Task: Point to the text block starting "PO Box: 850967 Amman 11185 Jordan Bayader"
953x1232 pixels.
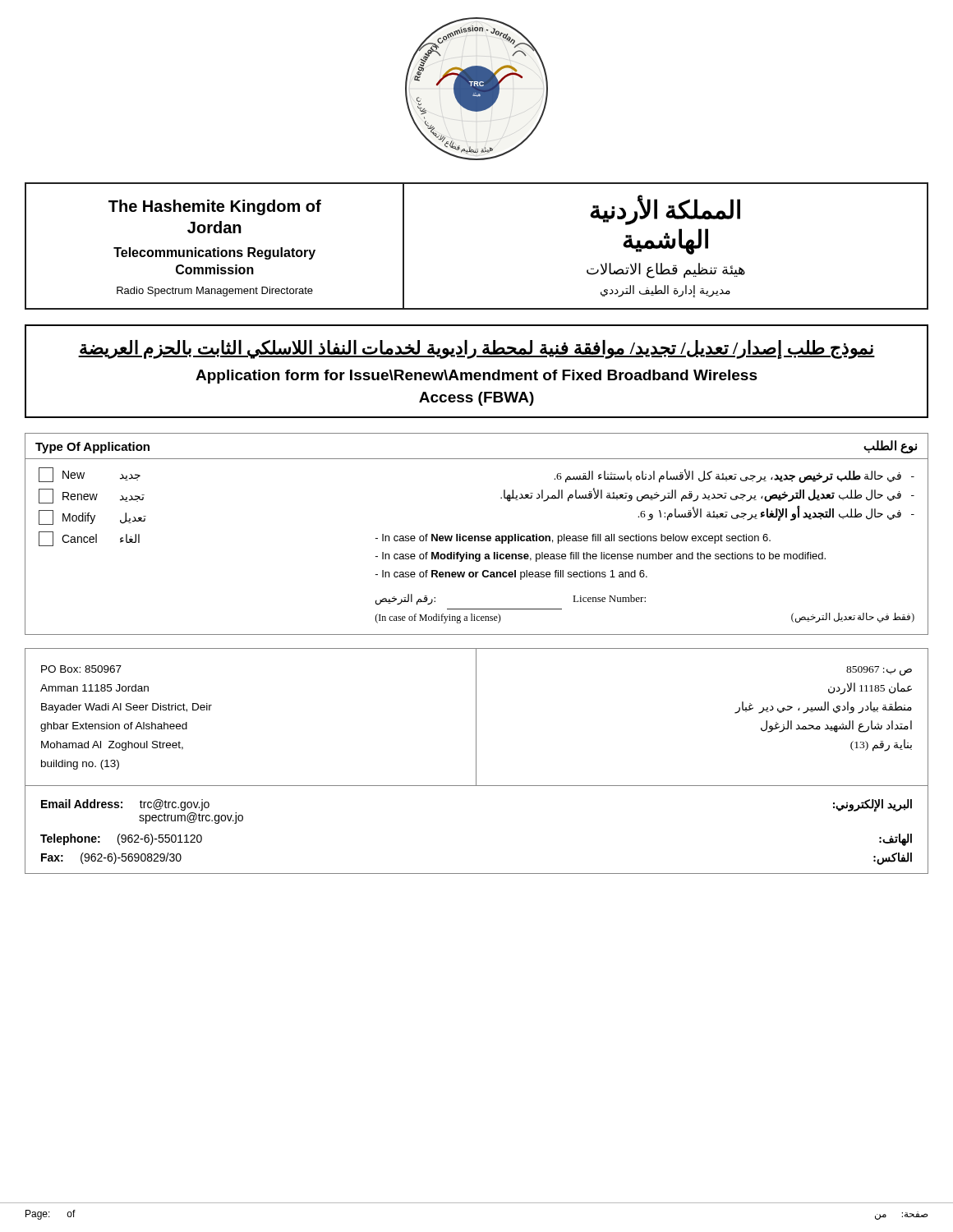Action: coord(126,716)
